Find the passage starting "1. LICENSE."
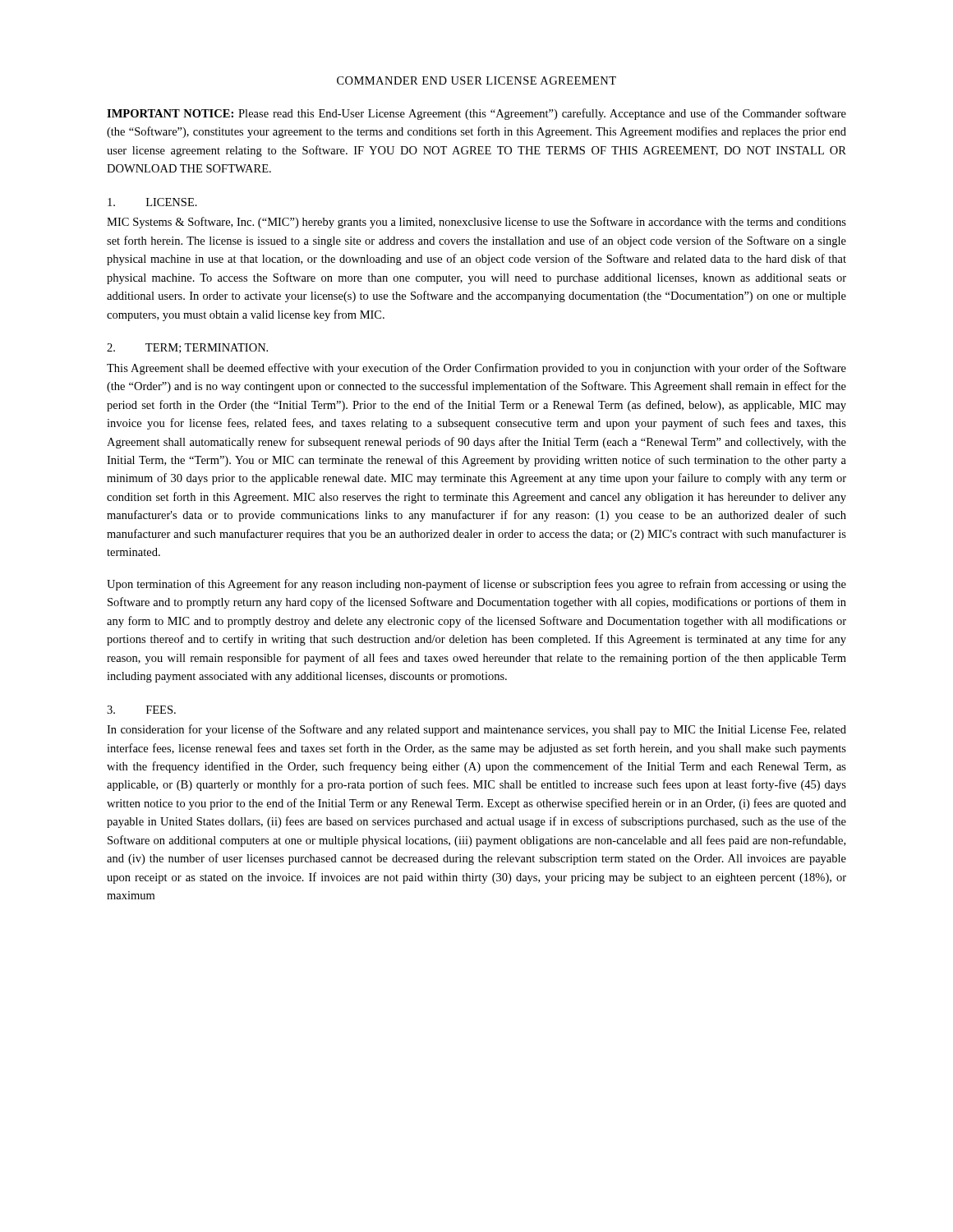This screenshot has width=953, height=1232. coord(152,202)
